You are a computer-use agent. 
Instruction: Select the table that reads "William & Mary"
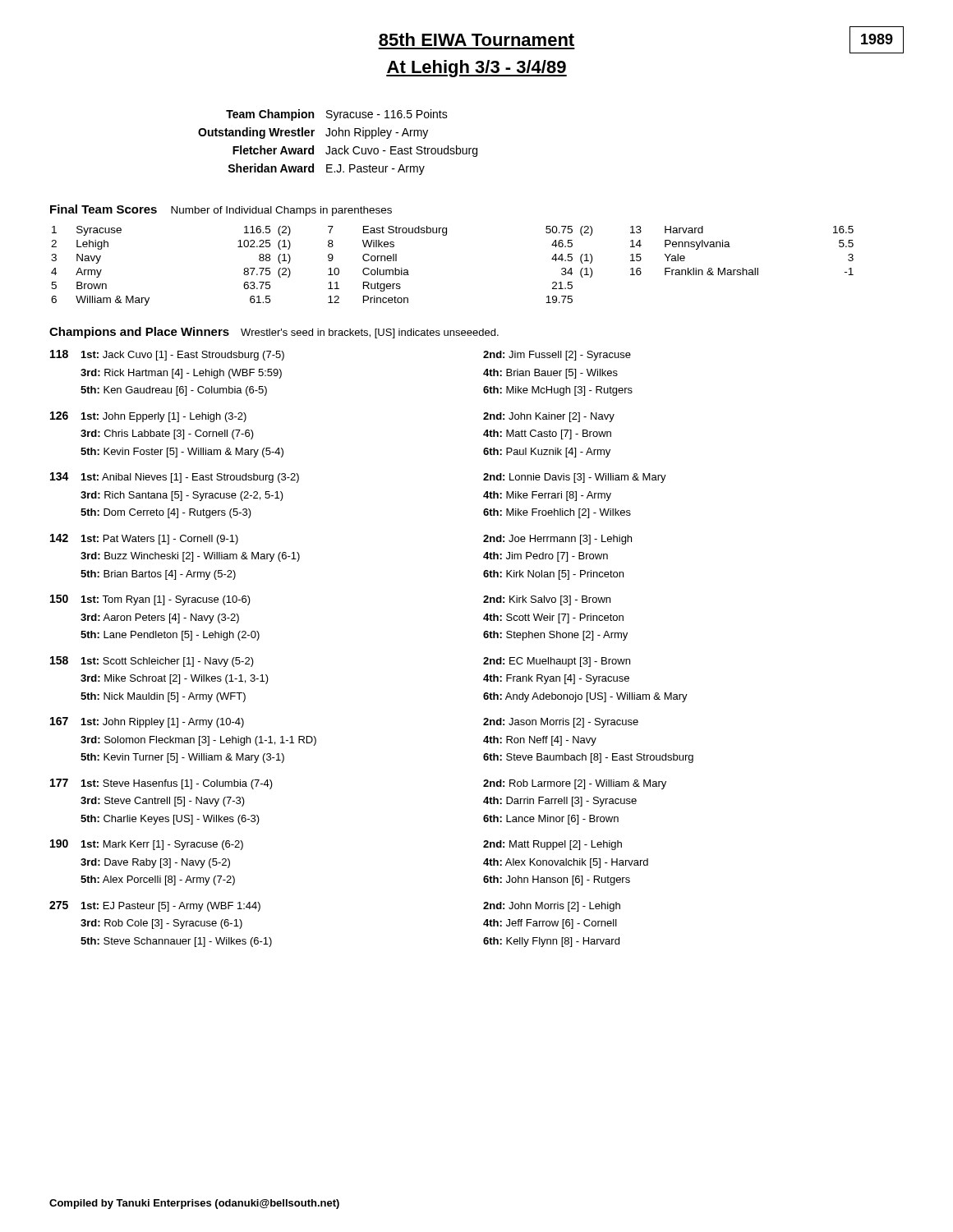click(x=476, y=265)
